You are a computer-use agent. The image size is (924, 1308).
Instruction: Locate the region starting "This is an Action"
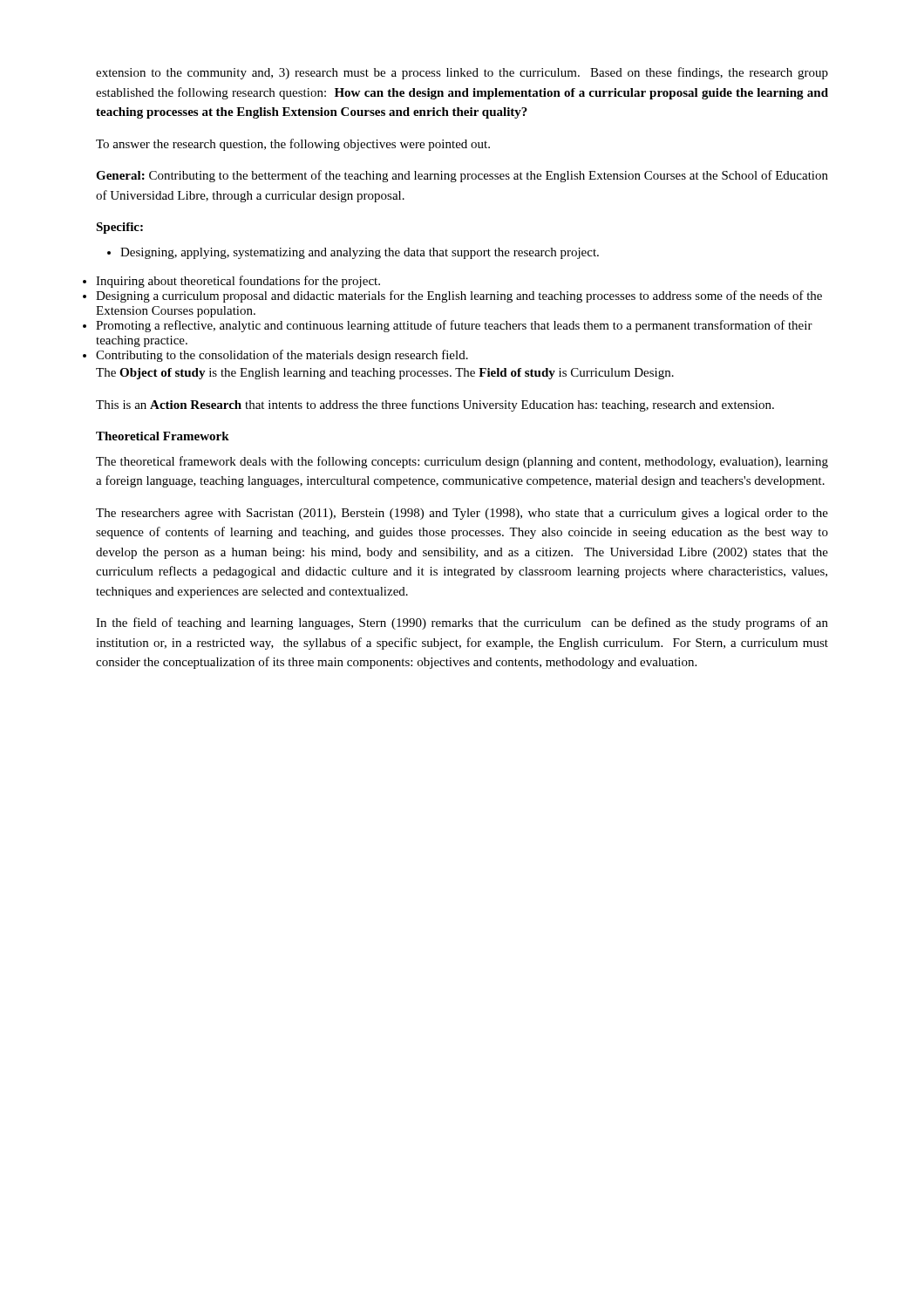click(x=462, y=404)
